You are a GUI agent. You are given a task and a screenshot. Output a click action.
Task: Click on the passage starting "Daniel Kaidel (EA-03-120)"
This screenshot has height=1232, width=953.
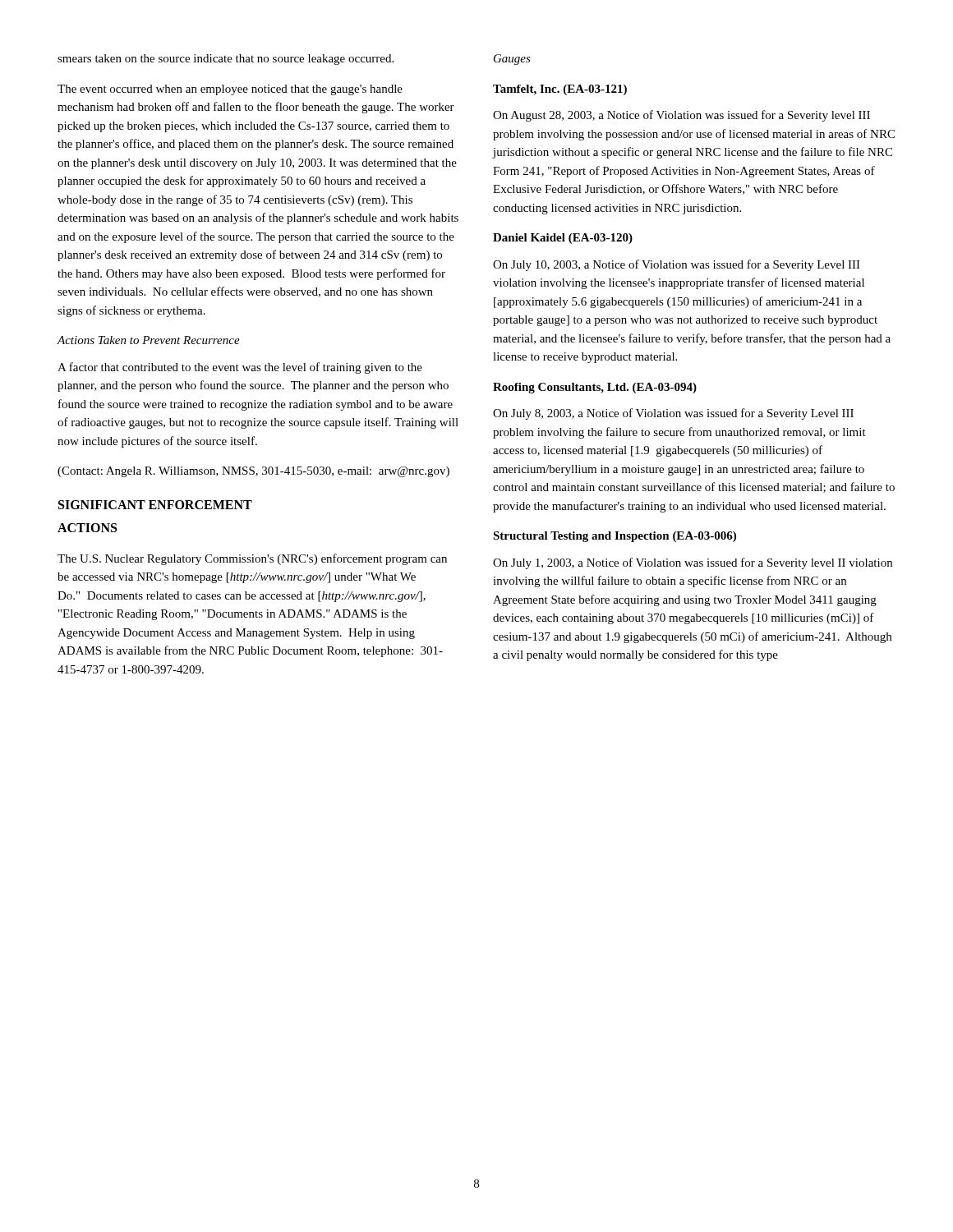click(x=563, y=239)
